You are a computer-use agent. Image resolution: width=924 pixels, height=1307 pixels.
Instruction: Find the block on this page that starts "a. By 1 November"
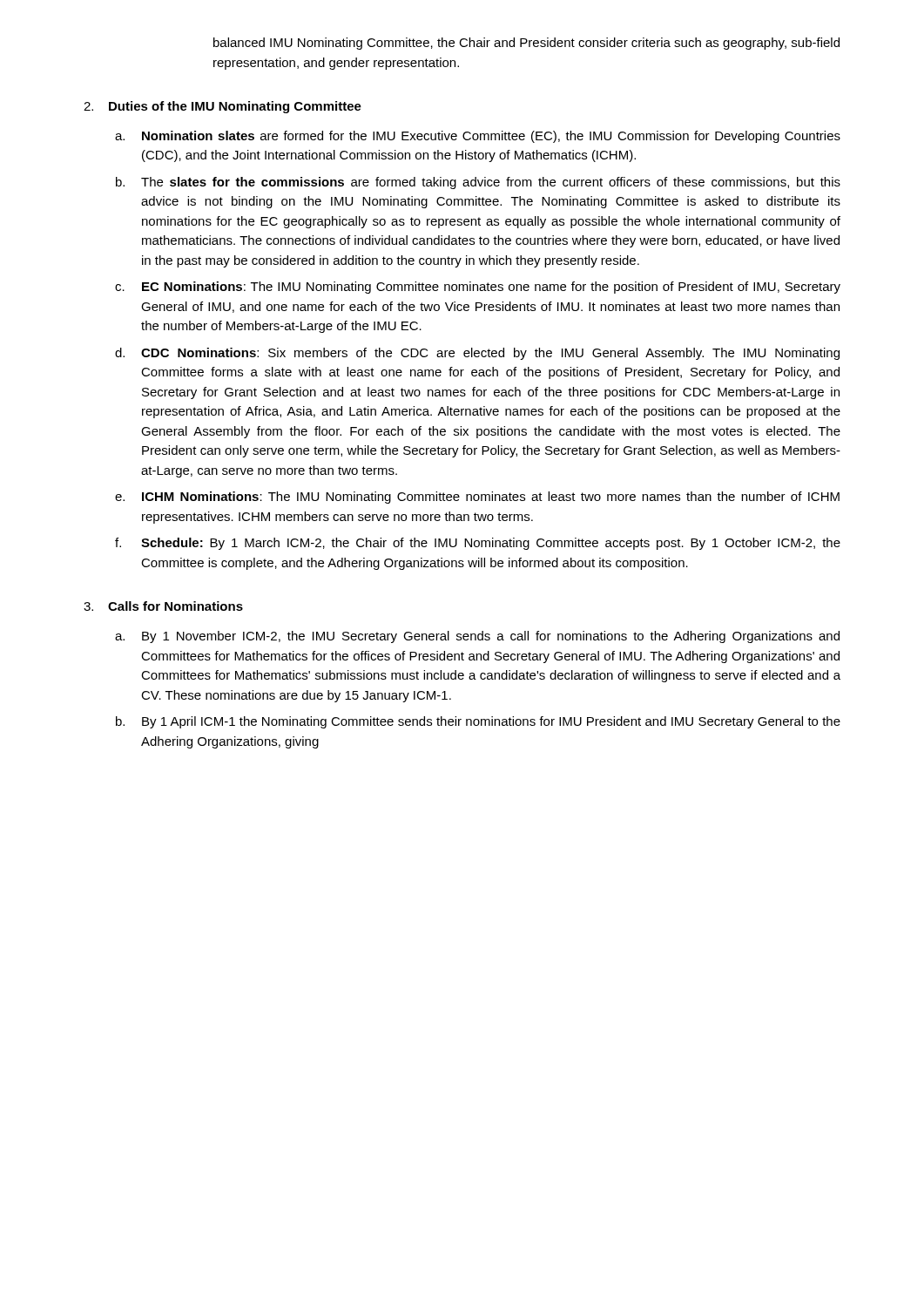coord(478,666)
